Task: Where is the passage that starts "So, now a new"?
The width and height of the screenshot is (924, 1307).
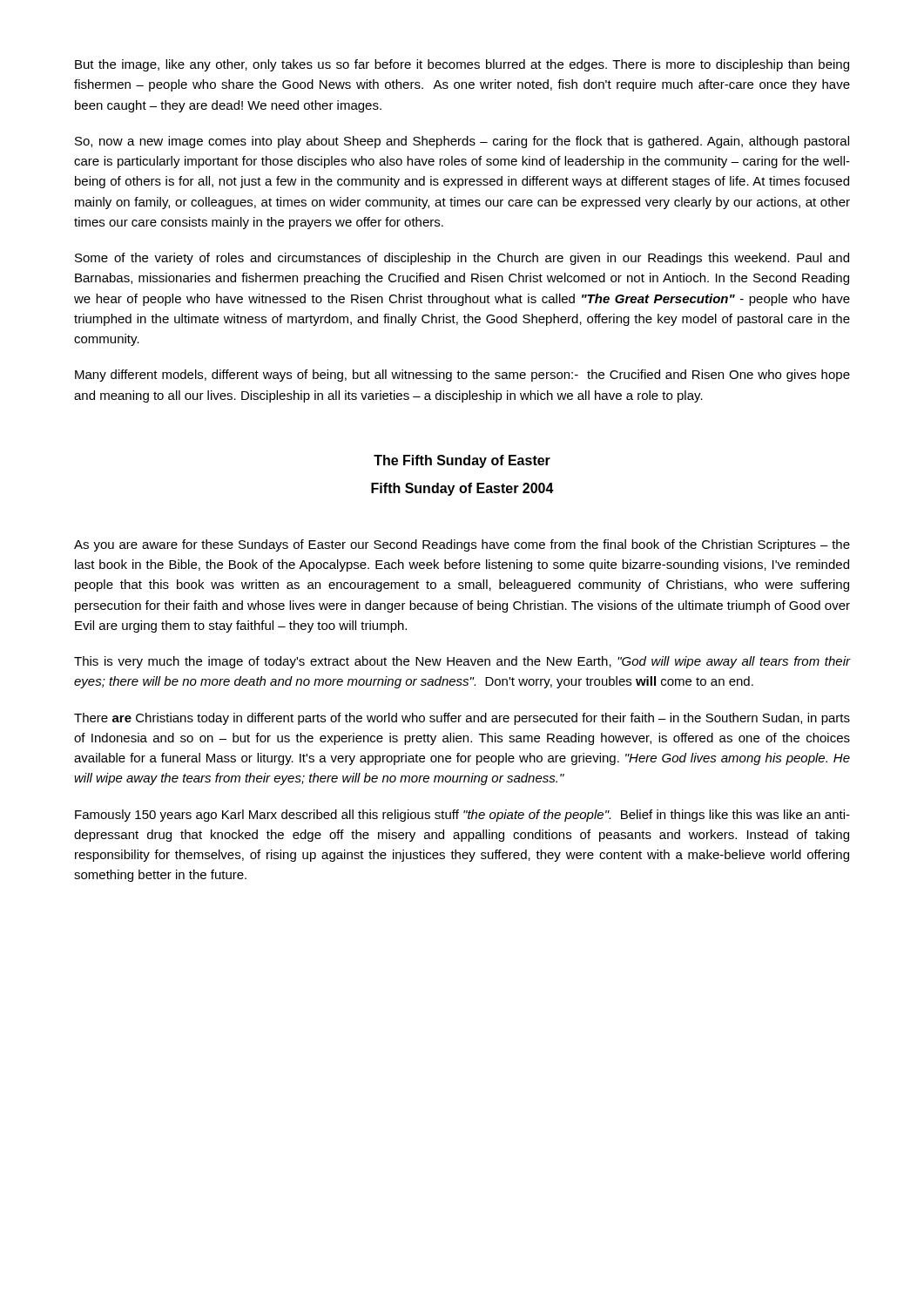Action: click(x=462, y=181)
